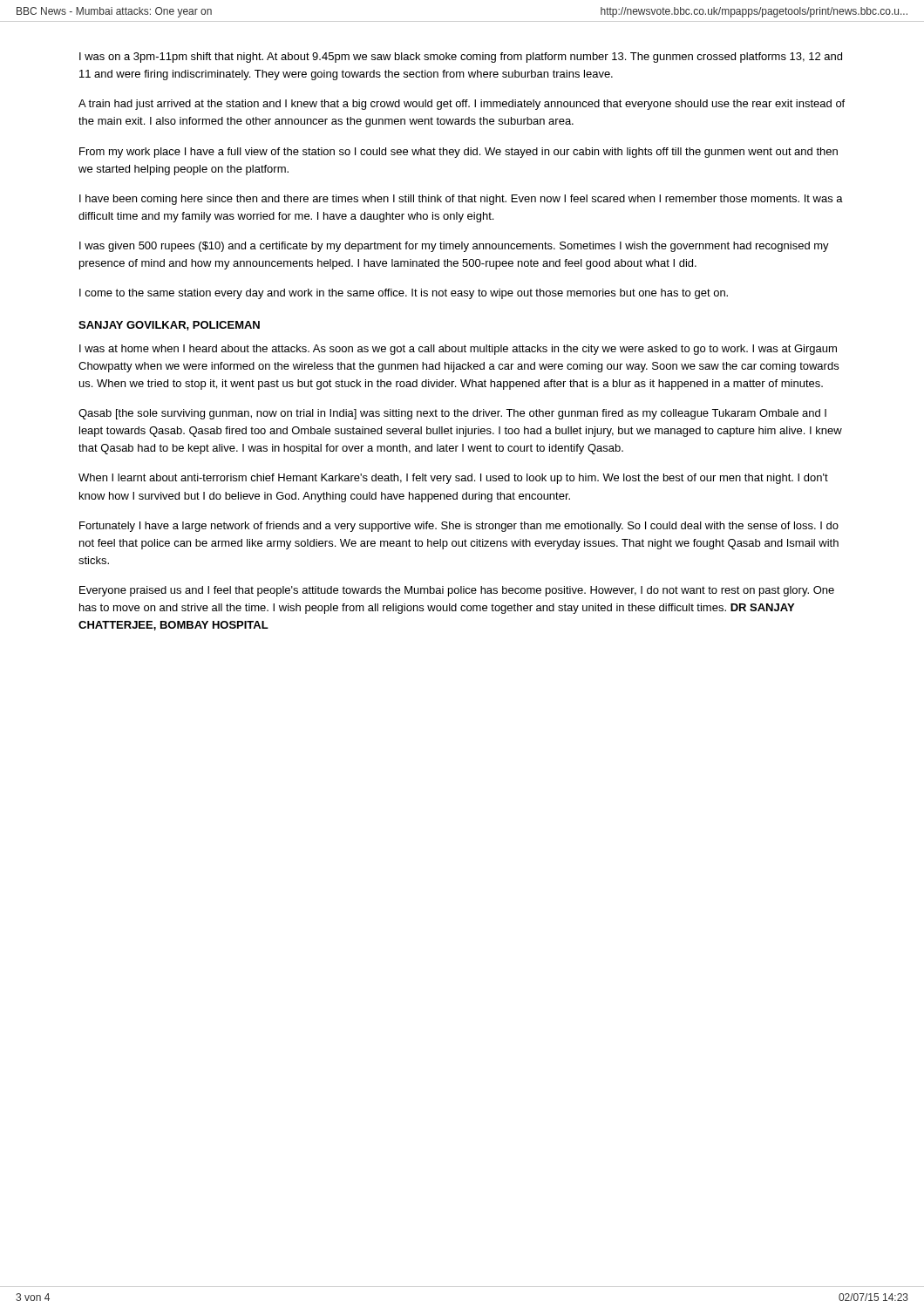Find the text starting "From my work place I"
This screenshot has width=924, height=1308.
click(458, 160)
